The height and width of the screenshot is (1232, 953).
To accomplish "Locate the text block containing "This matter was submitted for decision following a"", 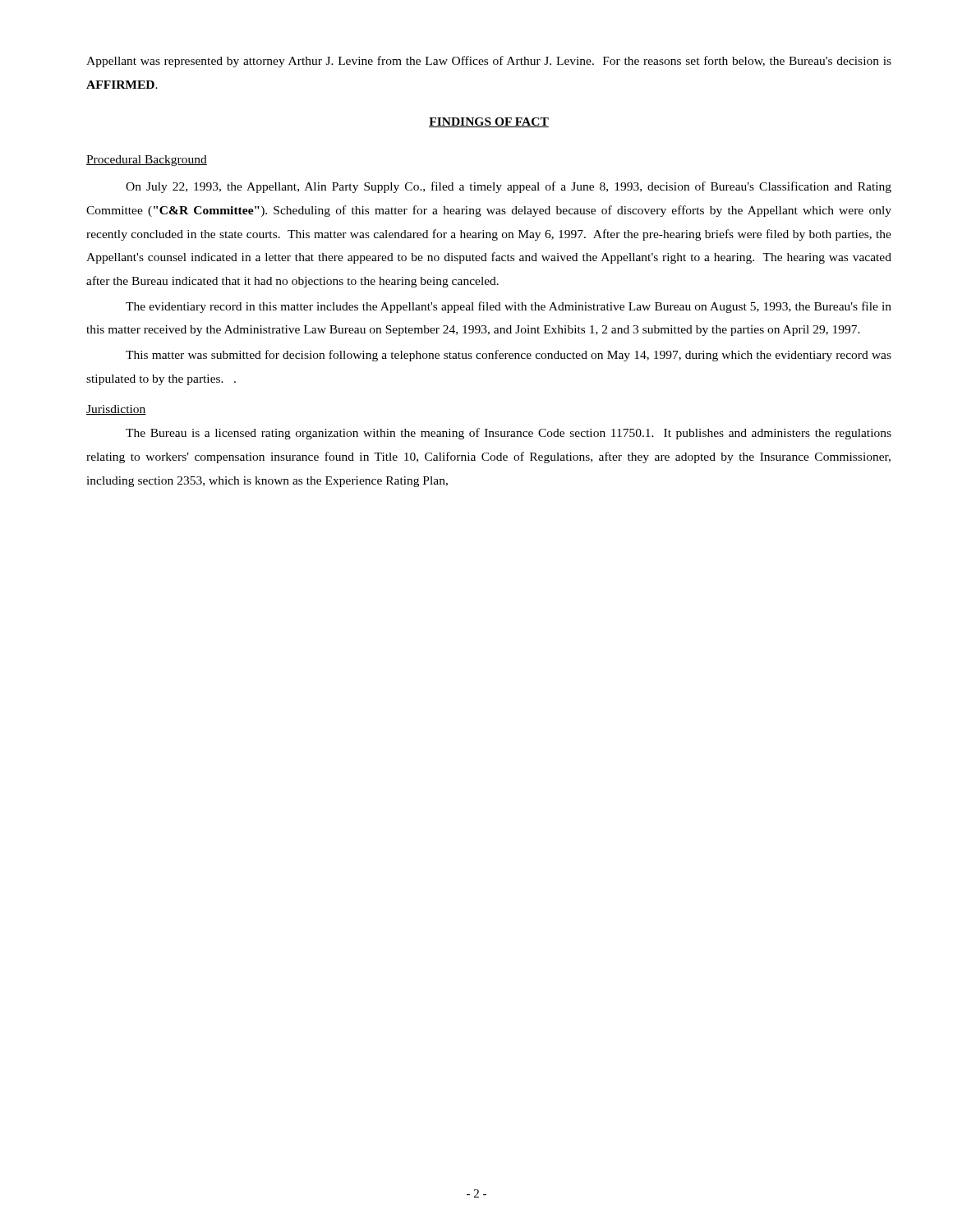I will (489, 366).
